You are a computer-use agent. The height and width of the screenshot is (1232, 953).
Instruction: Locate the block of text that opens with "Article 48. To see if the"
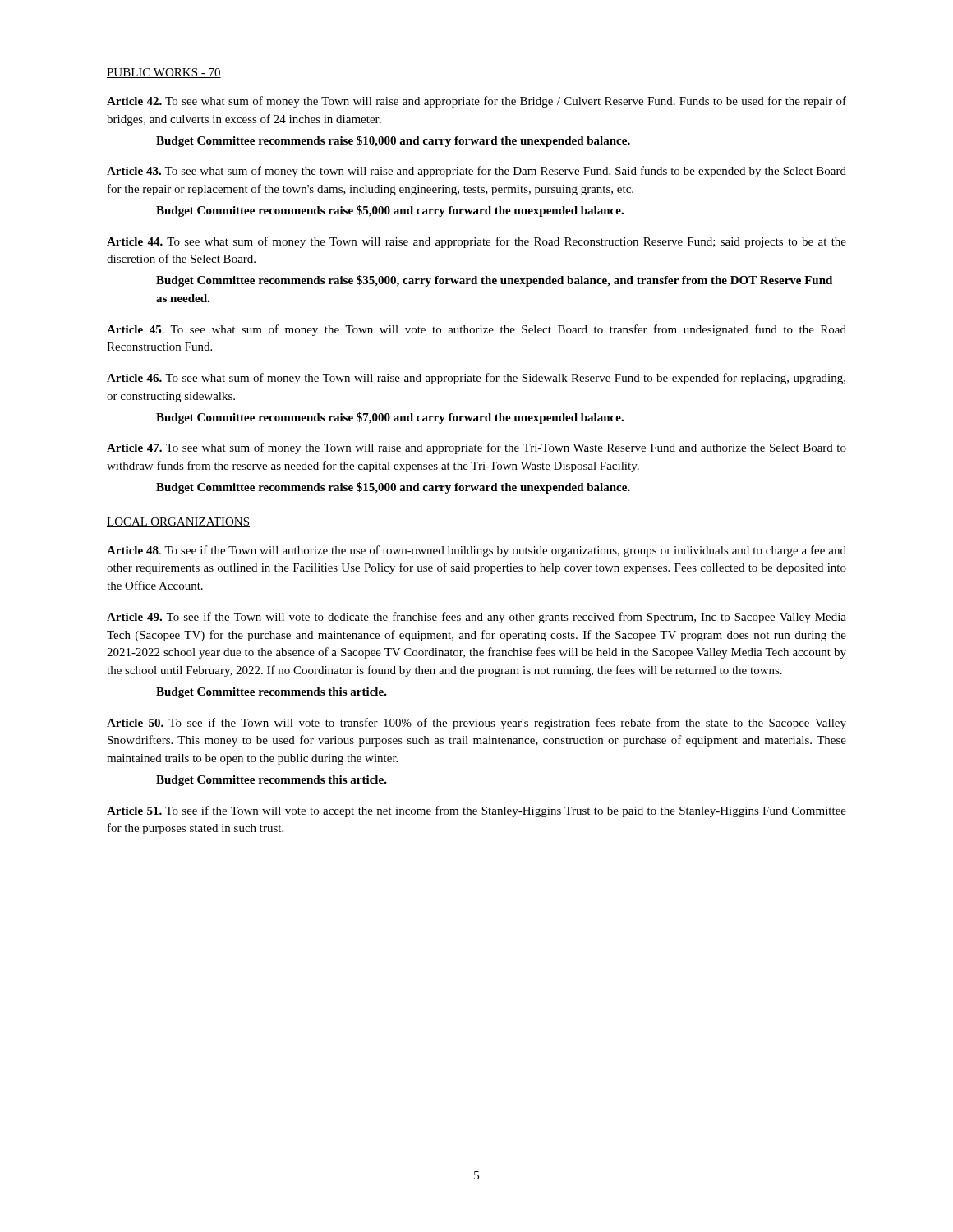tap(476, 569)
